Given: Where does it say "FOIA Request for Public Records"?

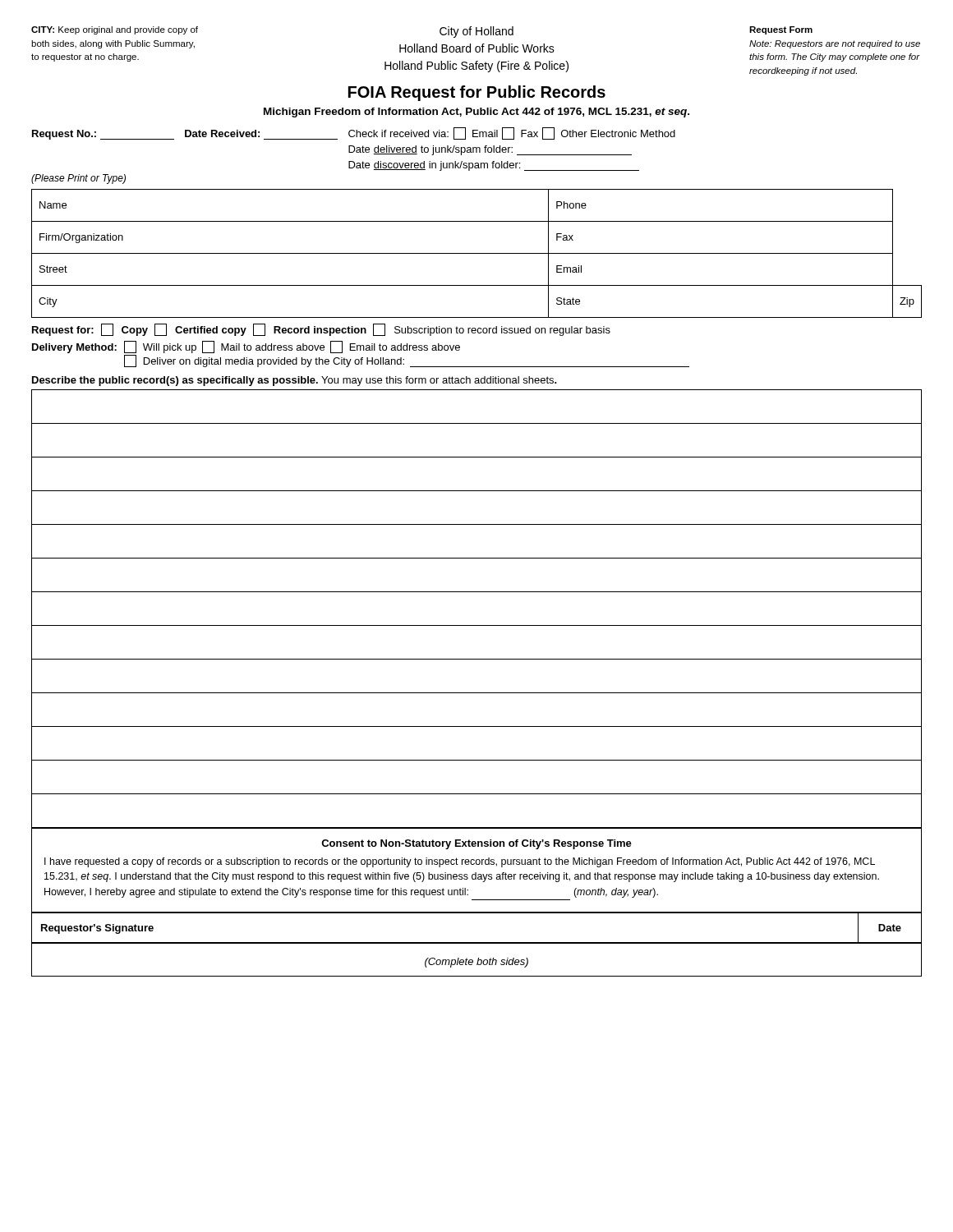Looking at the screenshot, I should [476, 92].
